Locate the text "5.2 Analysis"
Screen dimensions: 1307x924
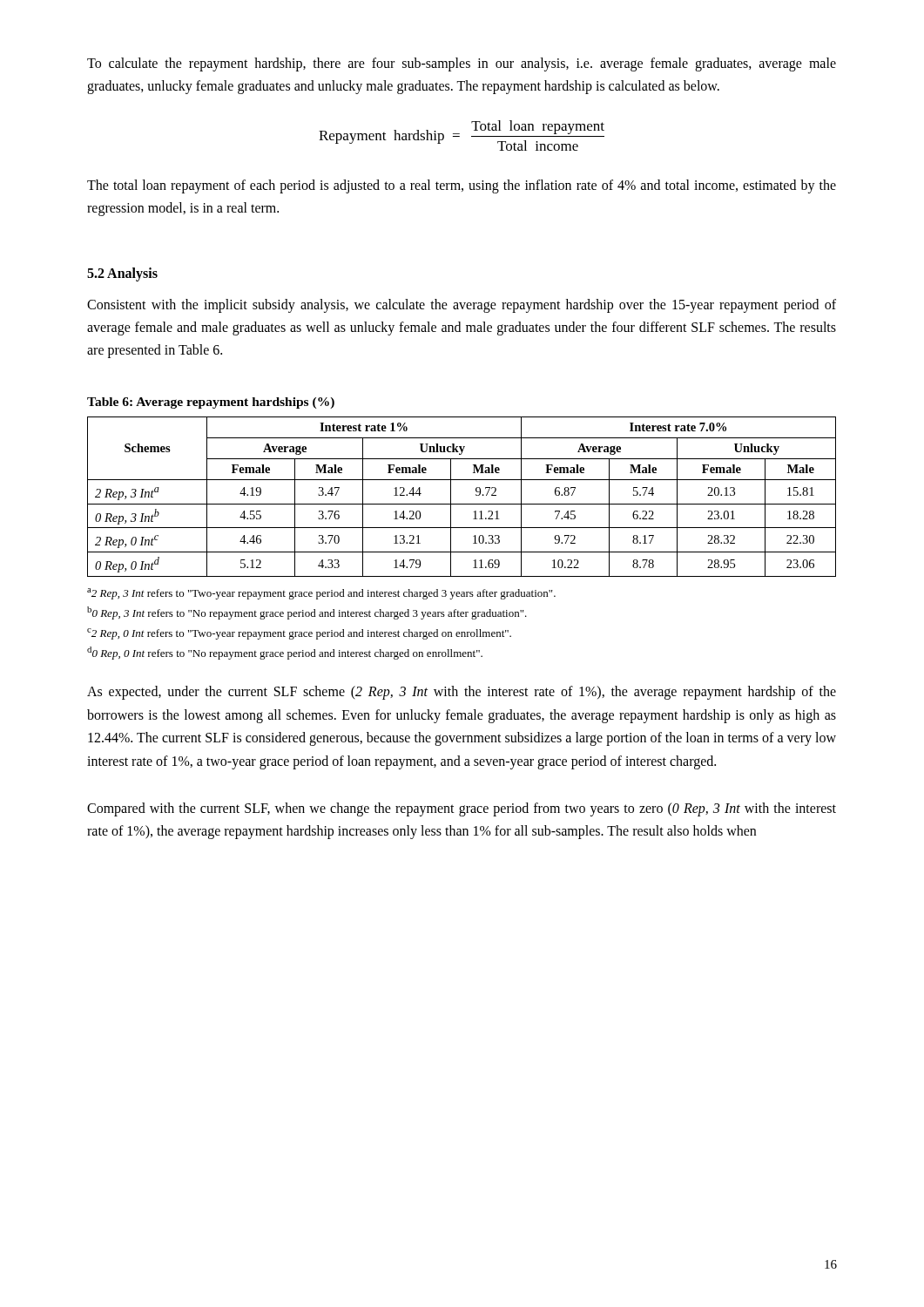pos(122,273)
